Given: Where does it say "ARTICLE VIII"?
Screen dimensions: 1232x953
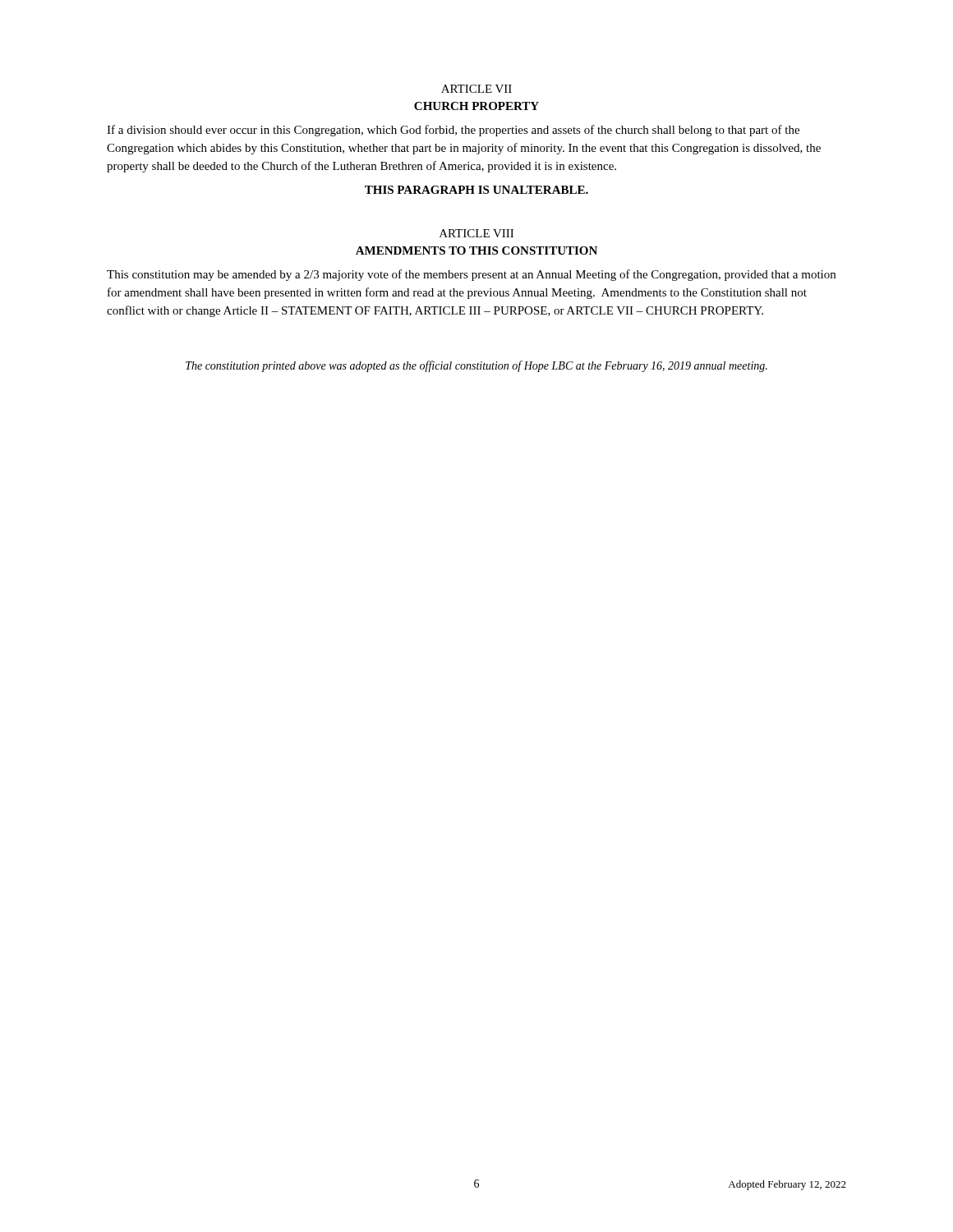Looking at the screenshot, I should pyautogui.click(x=476, y=233).
